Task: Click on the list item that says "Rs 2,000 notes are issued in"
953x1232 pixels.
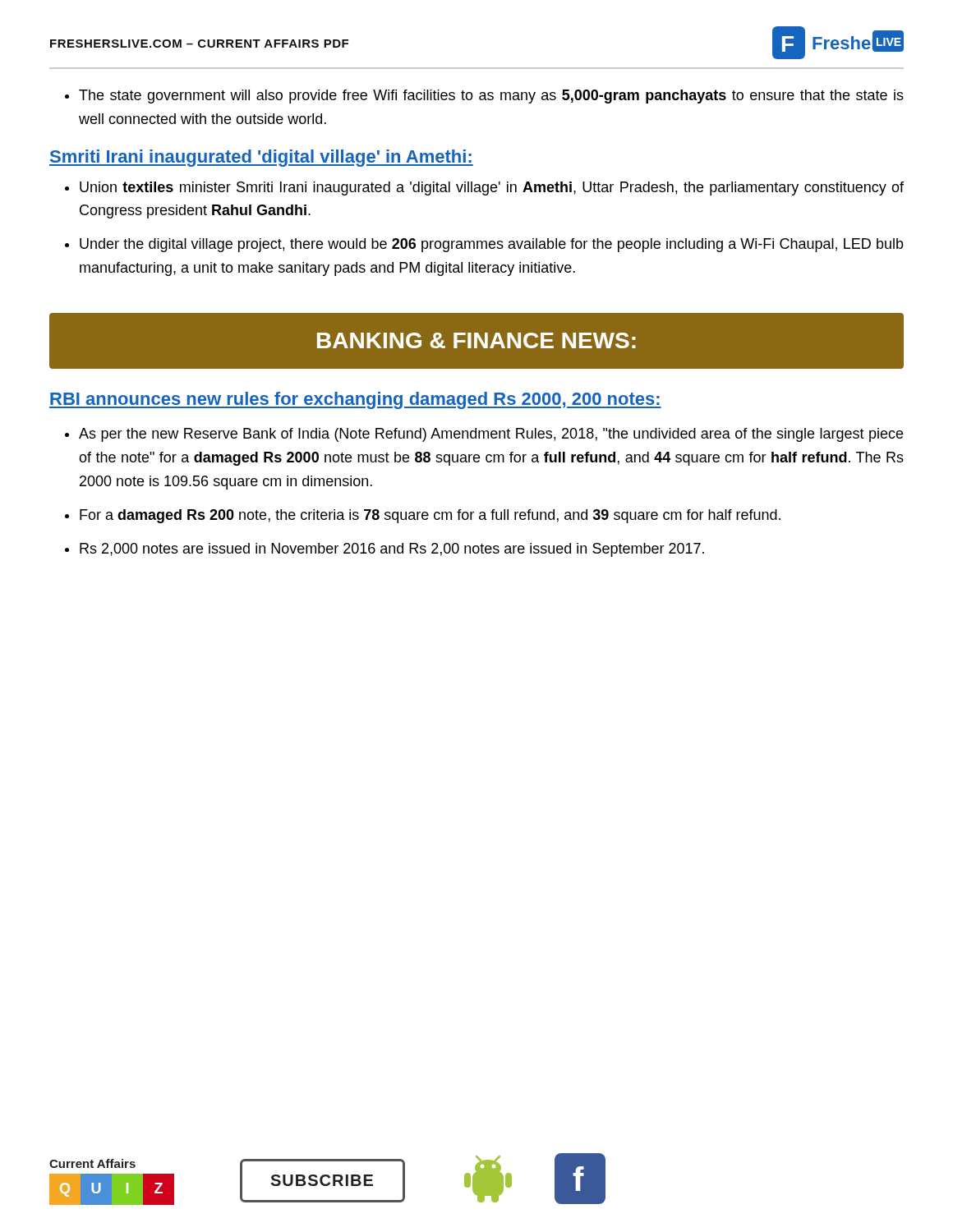Action: (476, 549)
